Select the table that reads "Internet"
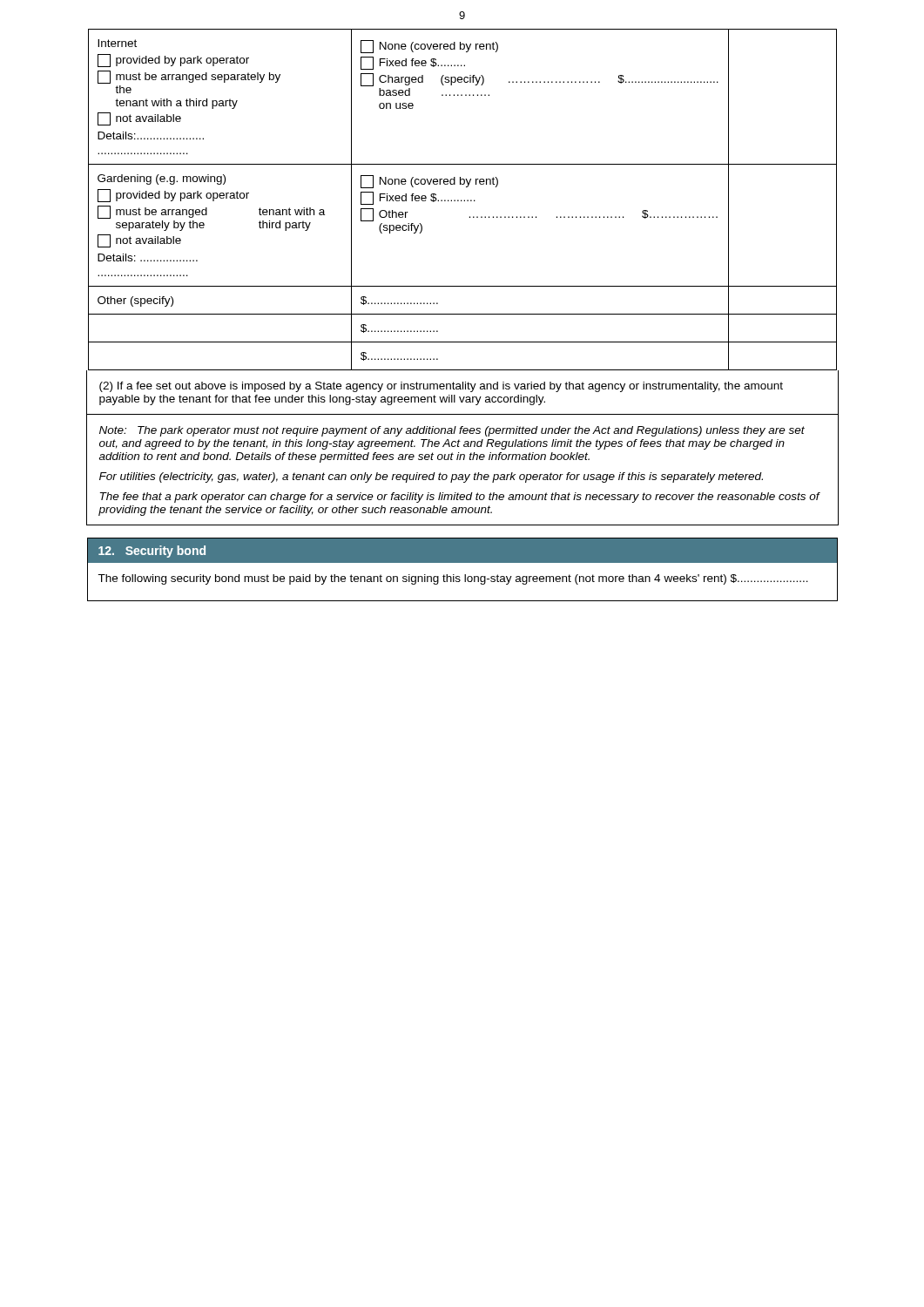The width and height of the screenshot is (924, 1307). point(462,200)
